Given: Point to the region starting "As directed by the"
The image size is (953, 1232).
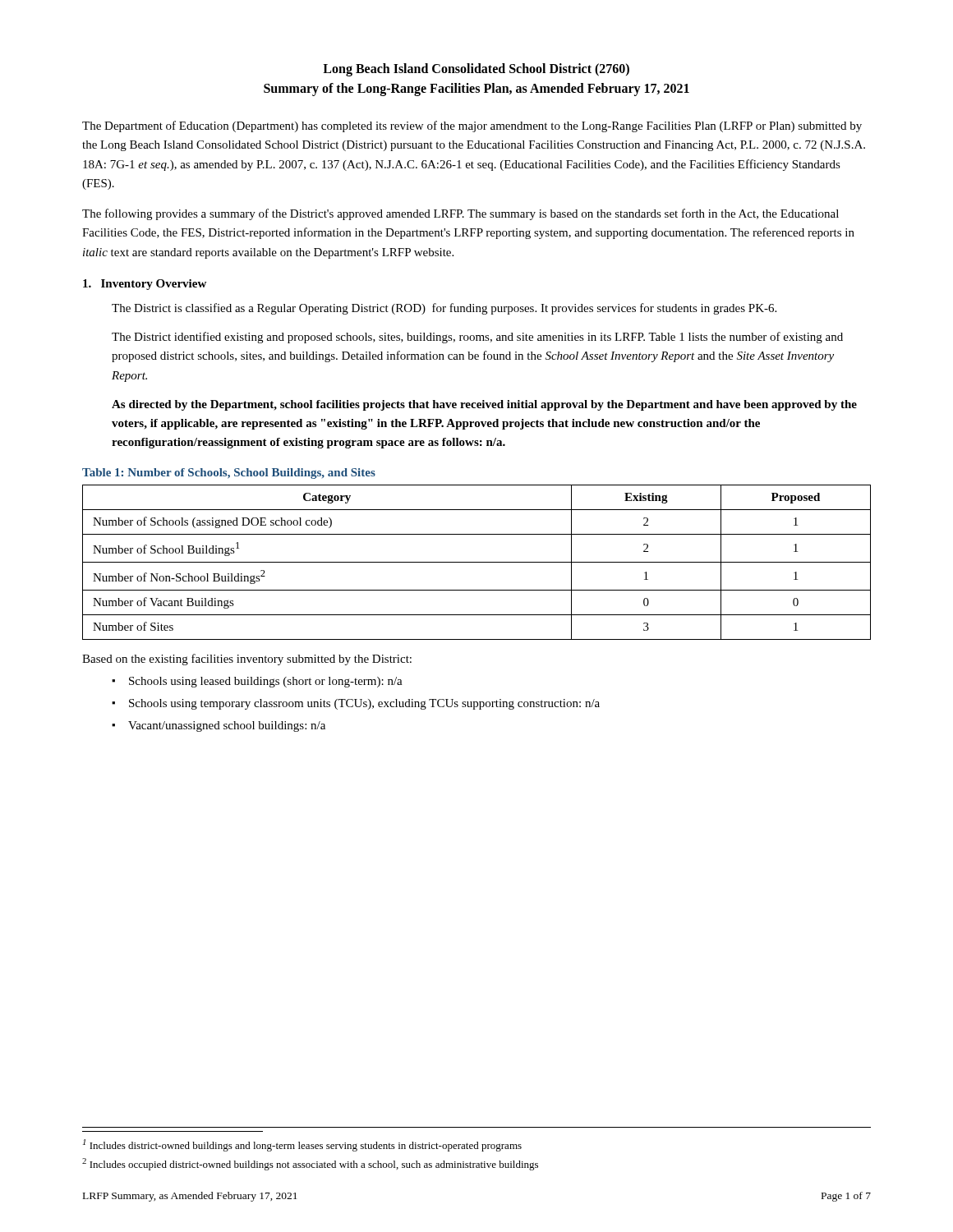Looking at the screenshot, I should point(484,423).
